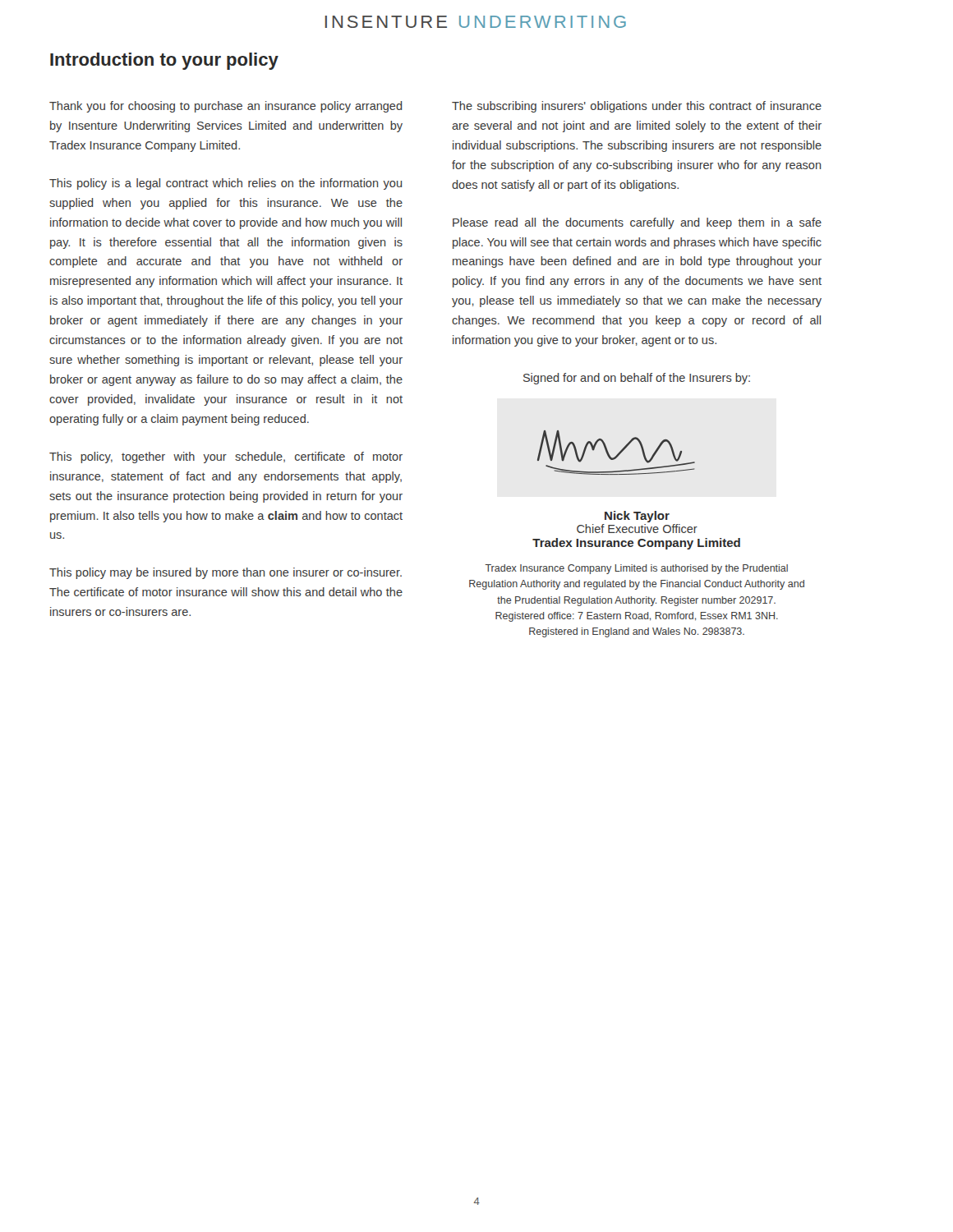Screen dimensions: 1232x953
Task: Find the text block that reads "This policy is"
Action: point(226,301)
